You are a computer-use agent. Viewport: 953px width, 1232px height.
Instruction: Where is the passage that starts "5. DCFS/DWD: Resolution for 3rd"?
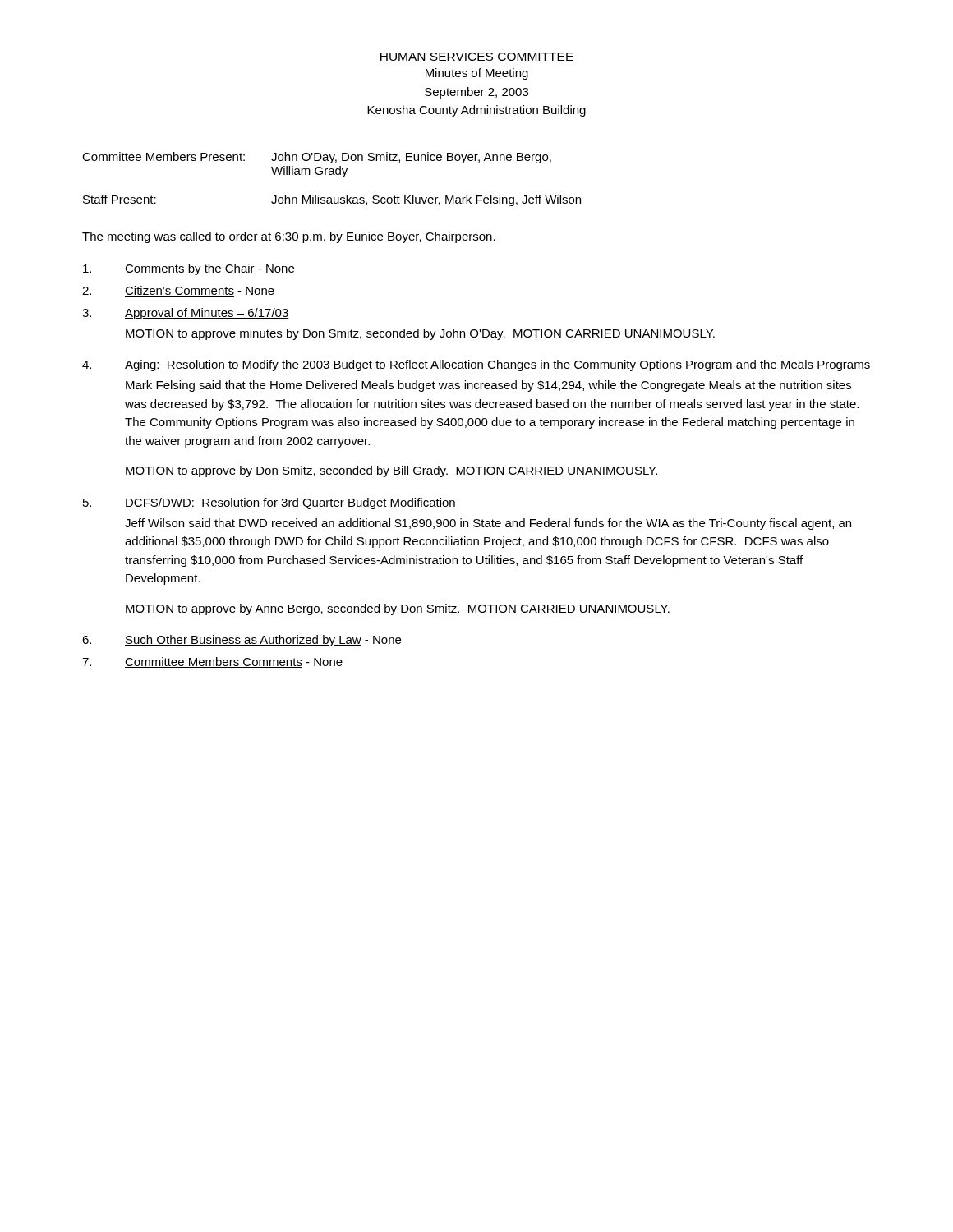point(269,503)
